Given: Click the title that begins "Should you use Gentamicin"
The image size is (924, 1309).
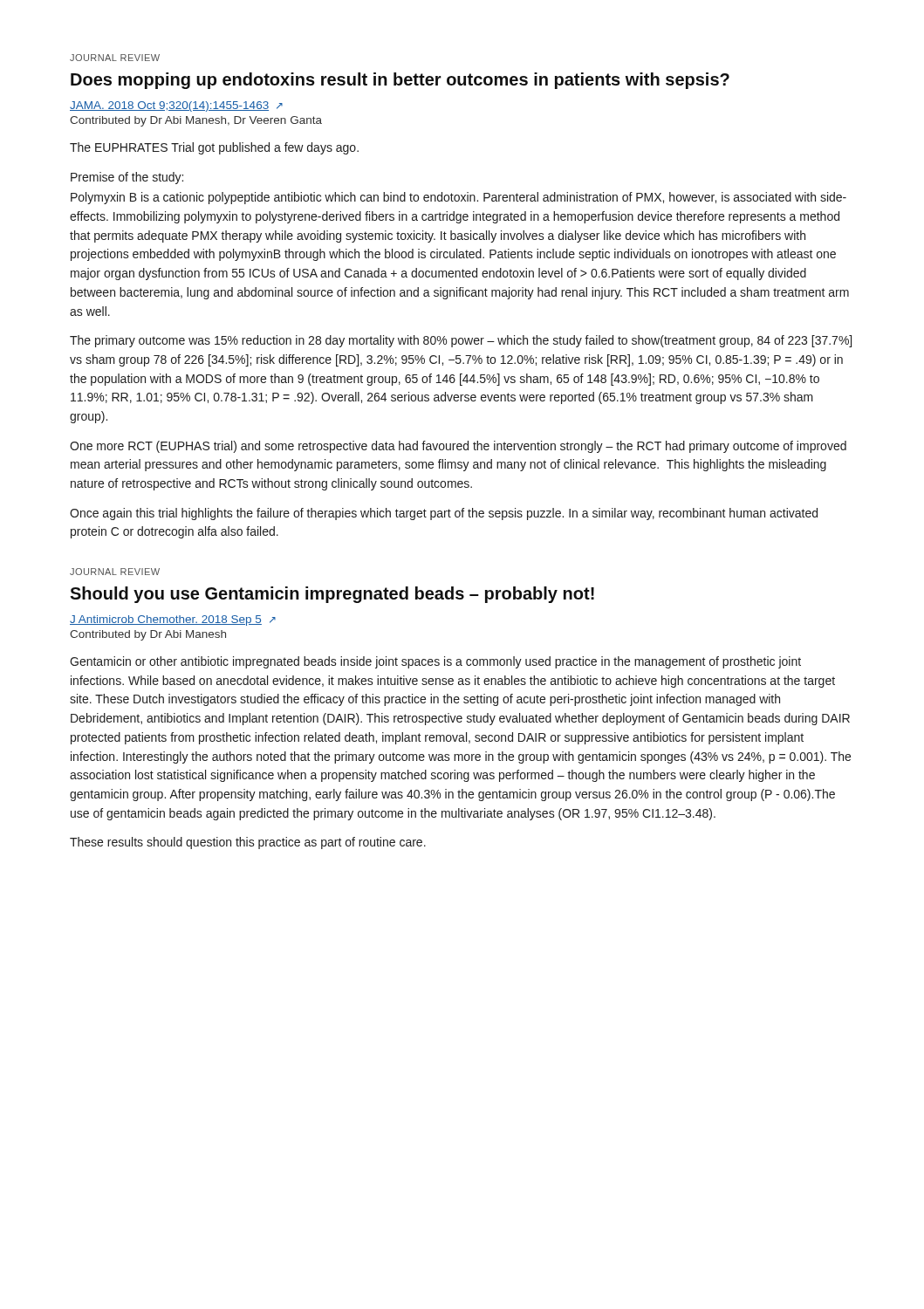Looking at the screenshot, I should pos(333,593).
